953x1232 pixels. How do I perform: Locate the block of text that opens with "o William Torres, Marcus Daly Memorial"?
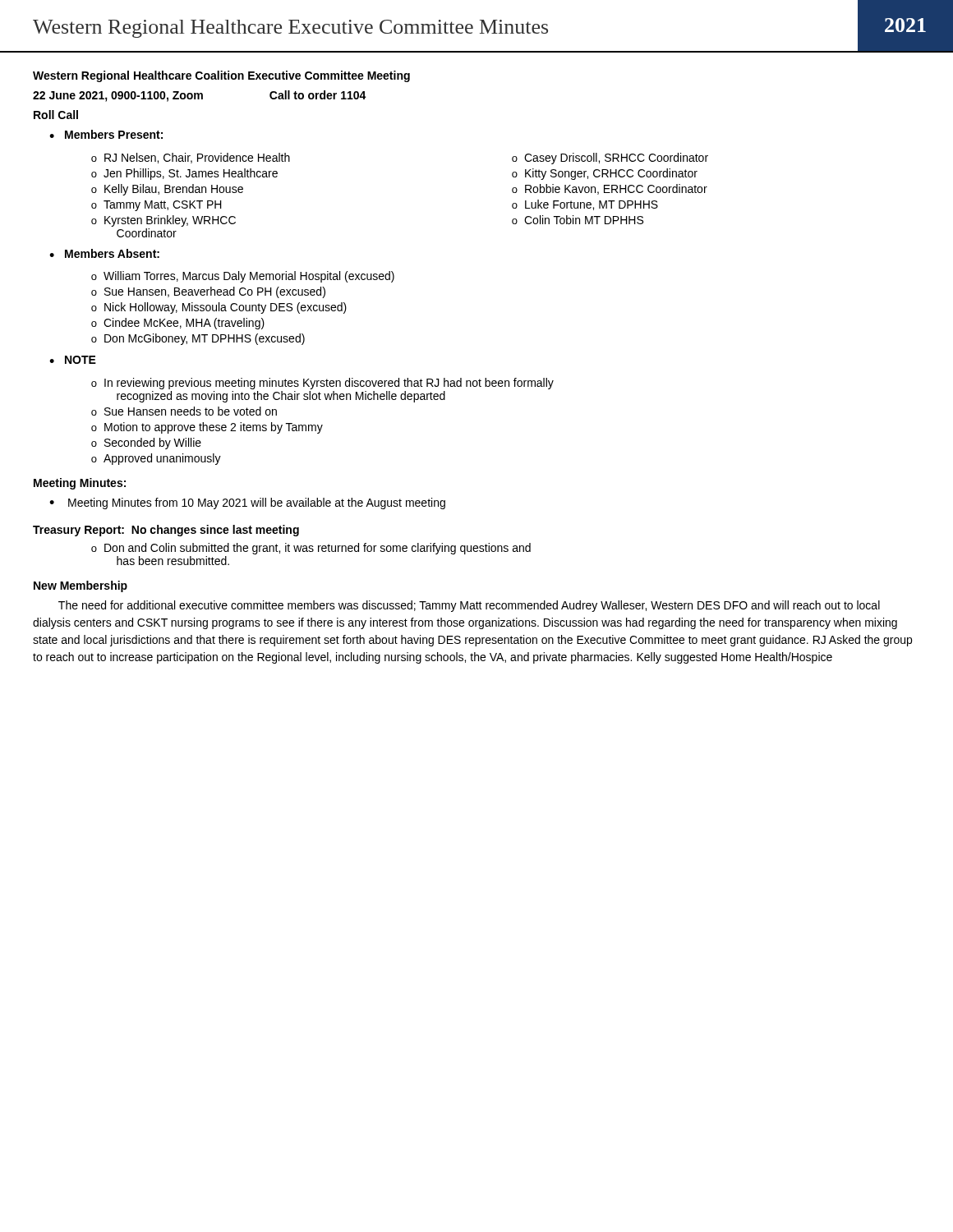[x=237, y=276]
